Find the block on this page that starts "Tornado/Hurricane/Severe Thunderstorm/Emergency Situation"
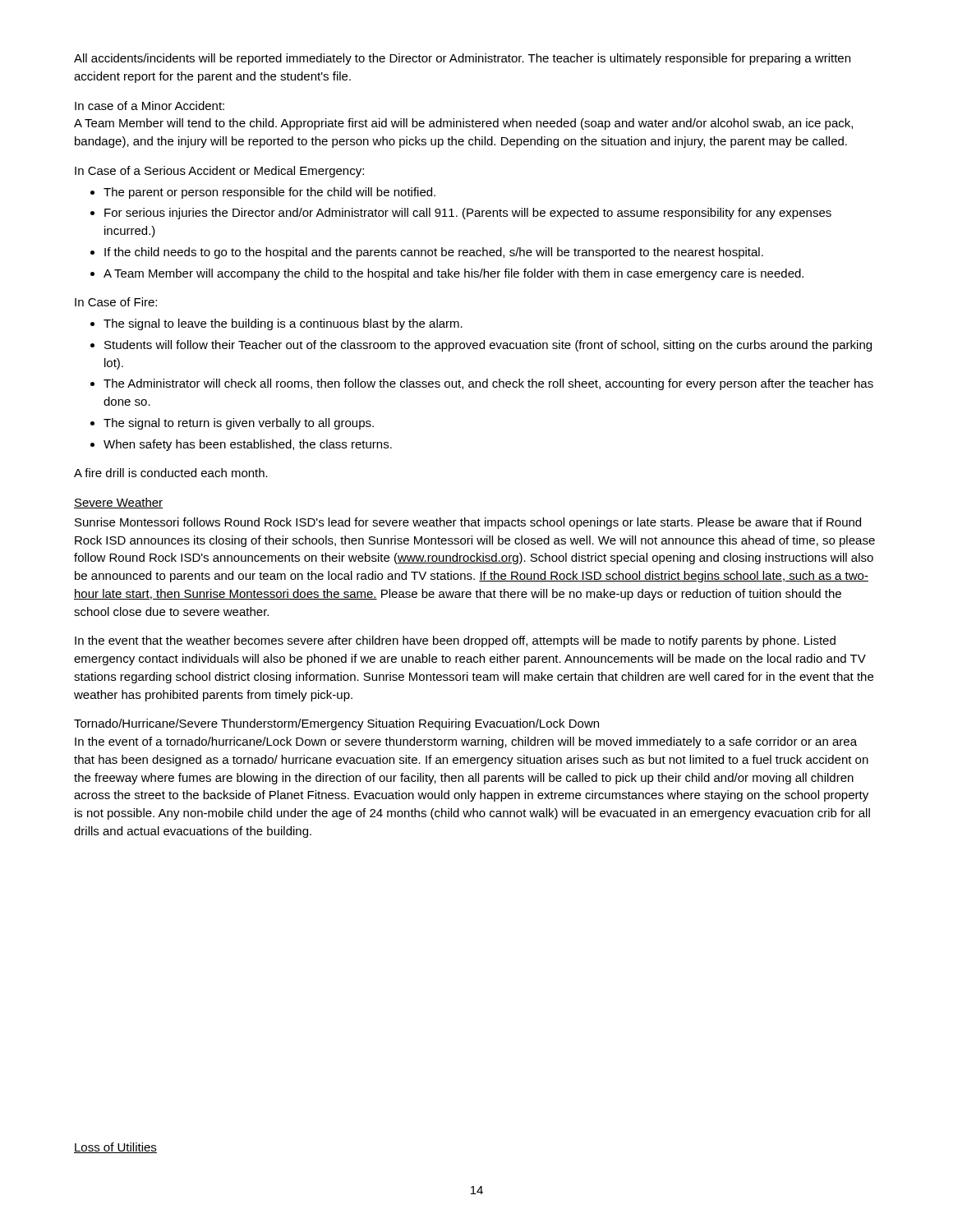953x1232 pixels. pos(472,777)
